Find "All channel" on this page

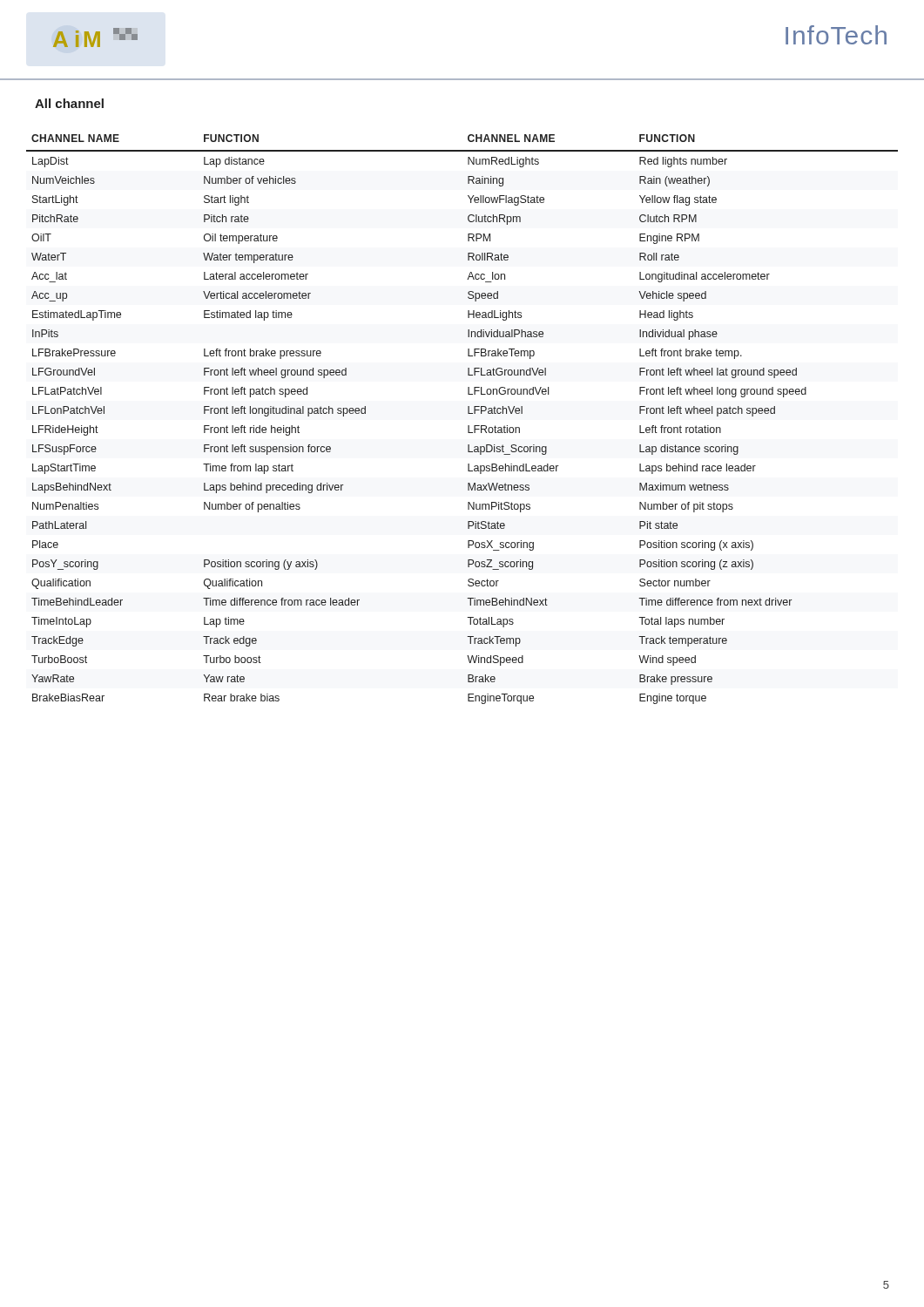pyautogui.click(x=70, y=103)
